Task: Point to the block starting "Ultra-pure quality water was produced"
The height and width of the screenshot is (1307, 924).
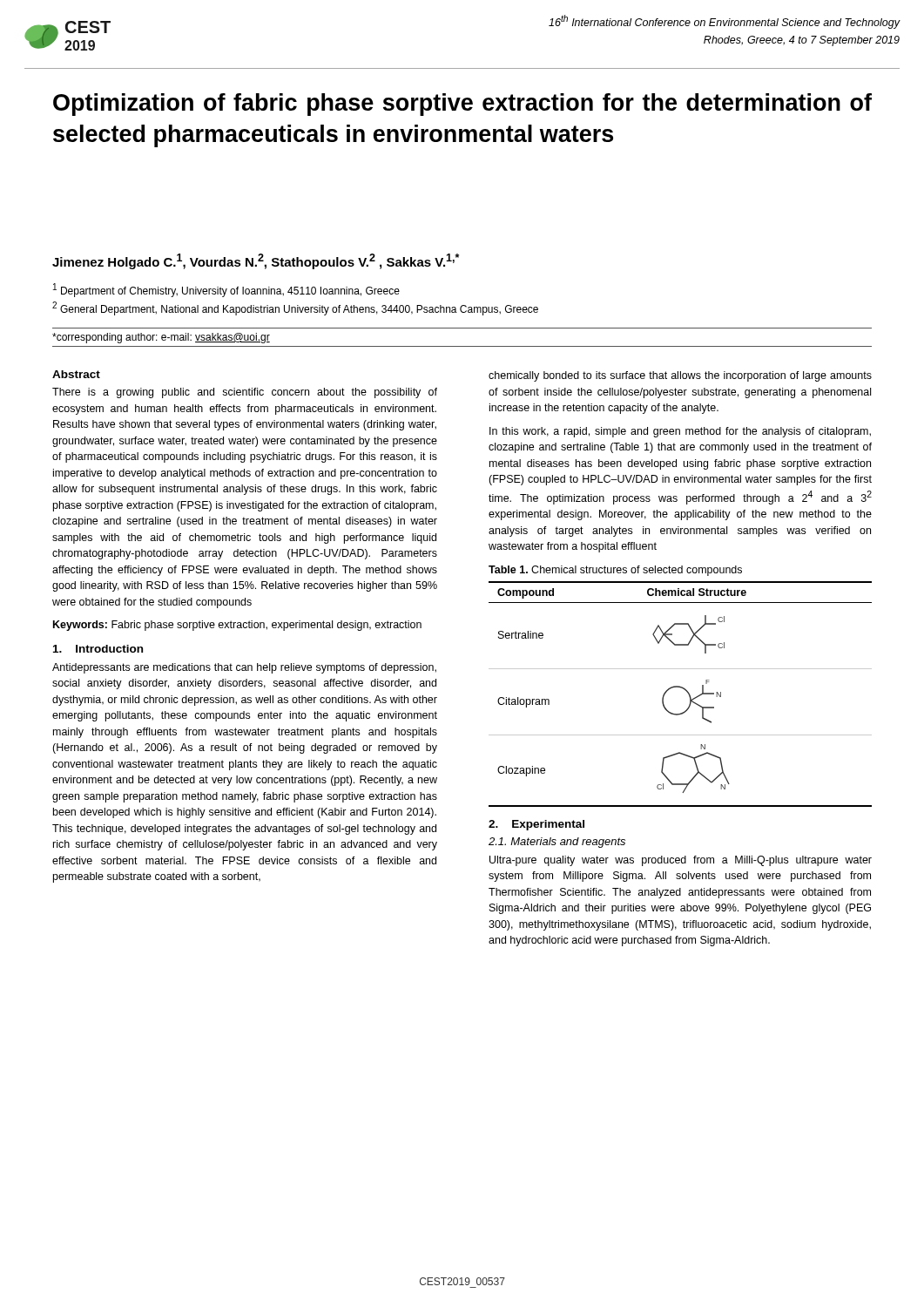Action: tap(680, 900)
